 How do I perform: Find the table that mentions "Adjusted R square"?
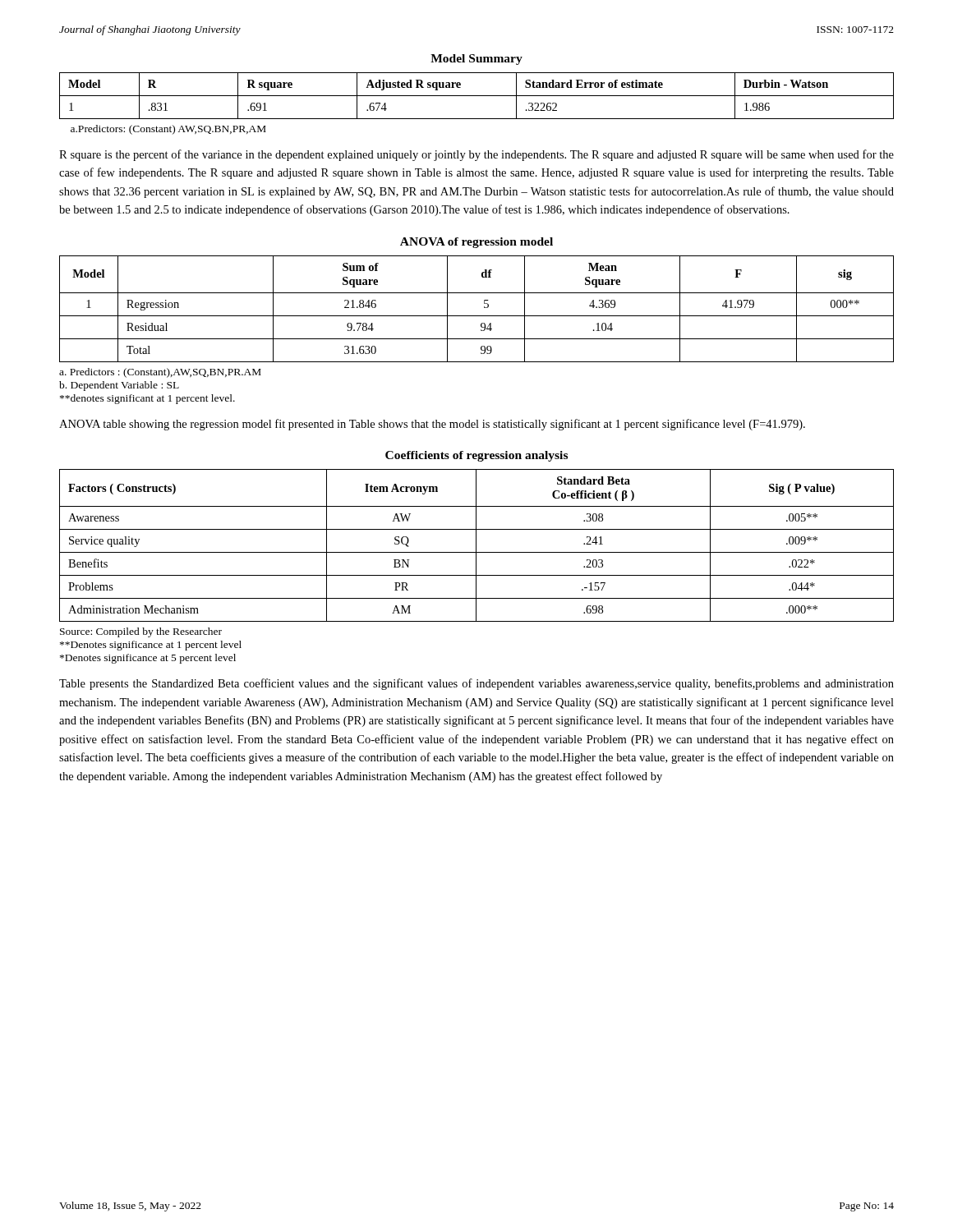pyautogui.click(x=476, y=96)
